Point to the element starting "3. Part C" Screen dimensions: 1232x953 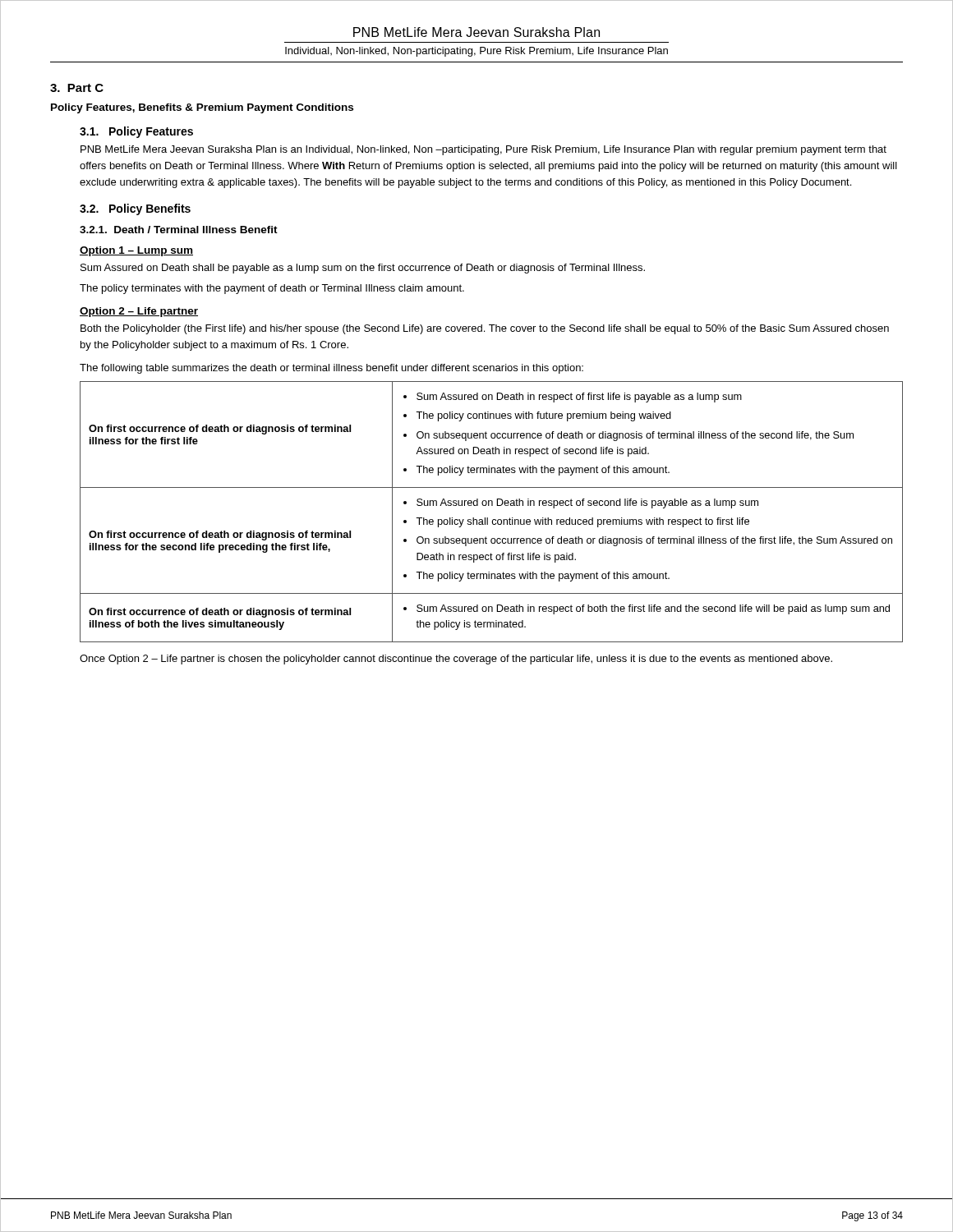pyautogui.click(x=77, y=88)
